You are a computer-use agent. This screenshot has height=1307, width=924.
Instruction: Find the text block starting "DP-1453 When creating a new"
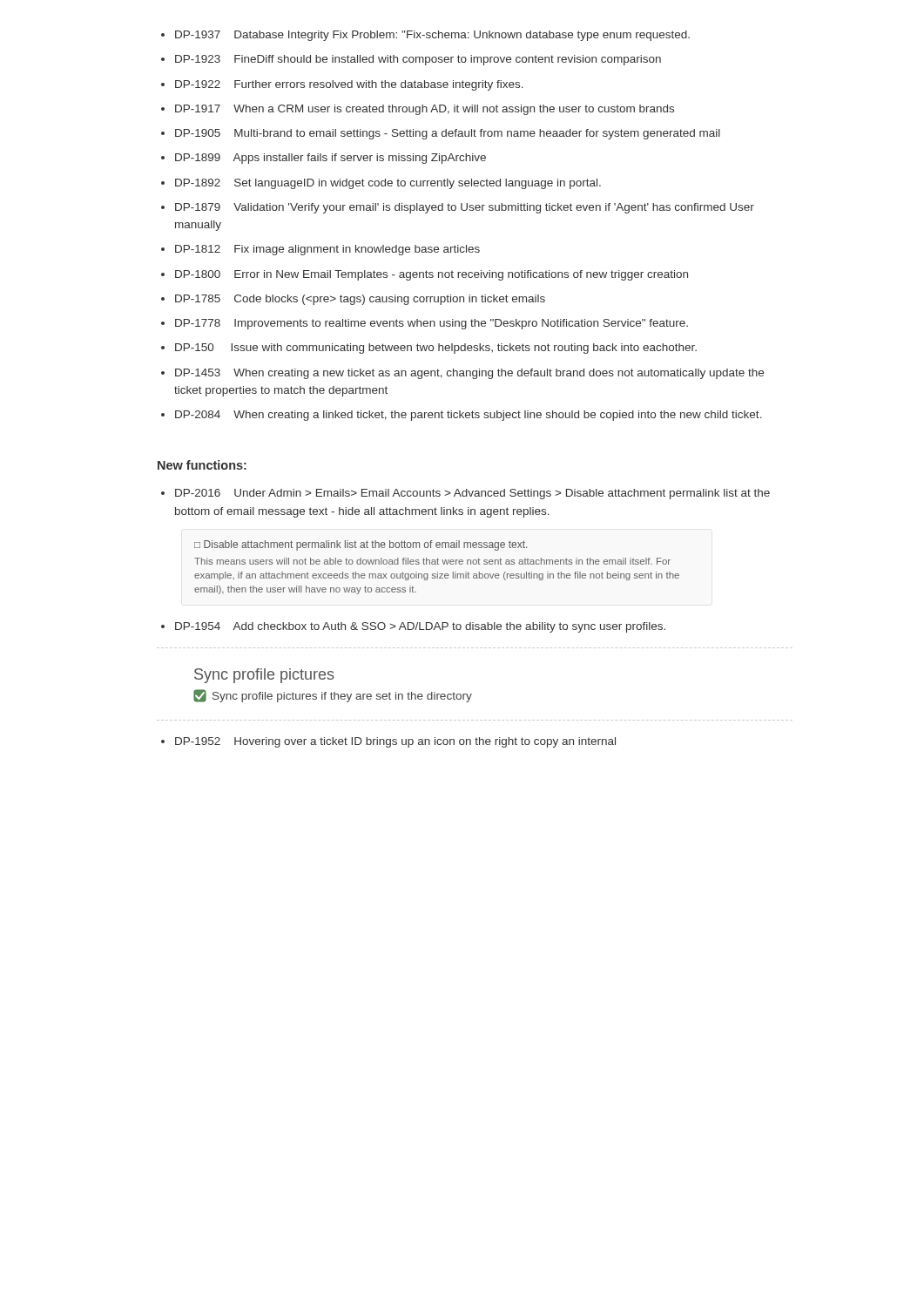coord(469,381)
